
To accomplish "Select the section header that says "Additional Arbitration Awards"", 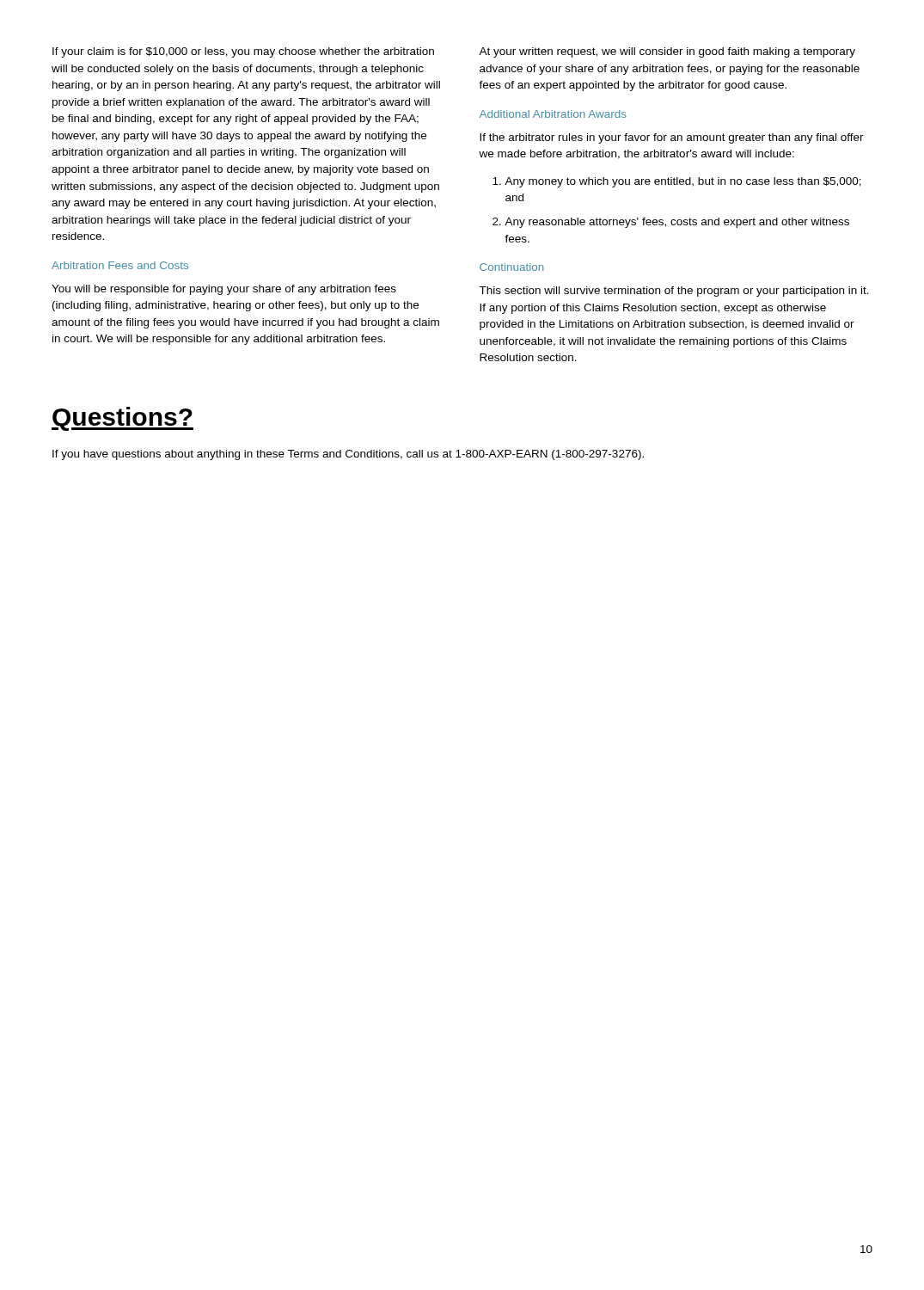I will pyautogui.click(x=553, y=114).
